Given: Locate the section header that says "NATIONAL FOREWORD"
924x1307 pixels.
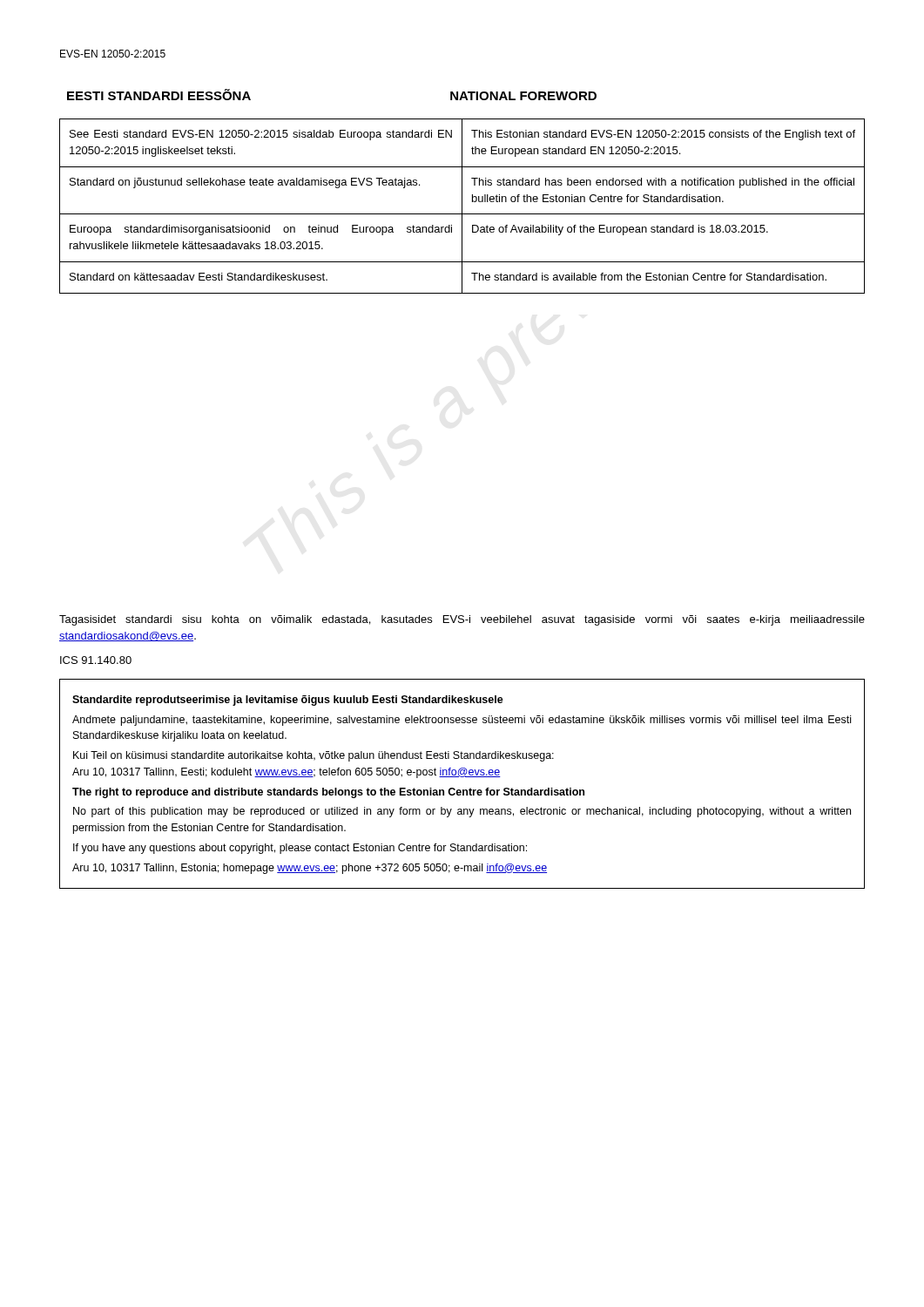Looking at the screenshot, I should (x=523, y=95).
